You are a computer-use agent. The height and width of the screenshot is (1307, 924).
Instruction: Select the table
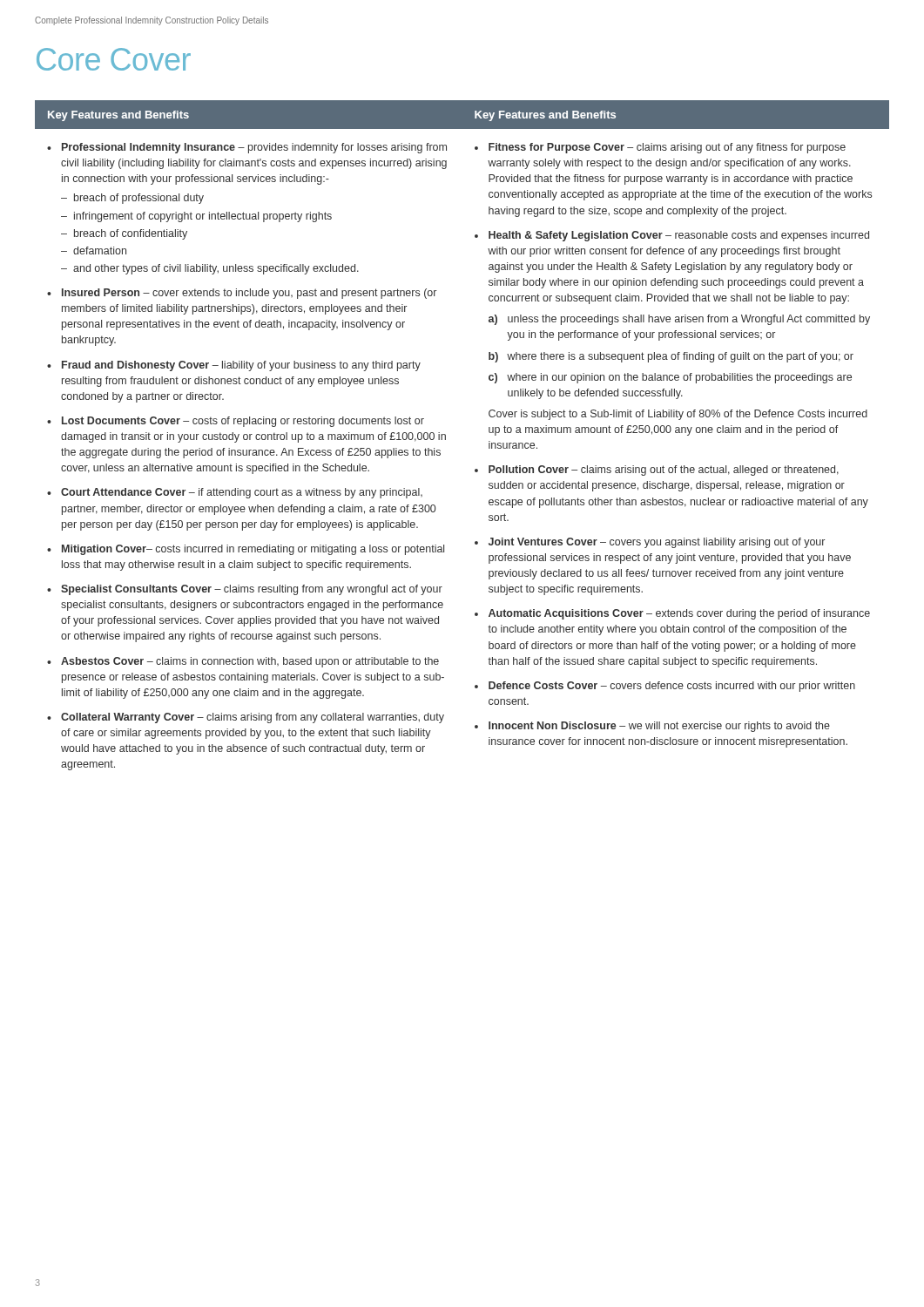point(462,680)
